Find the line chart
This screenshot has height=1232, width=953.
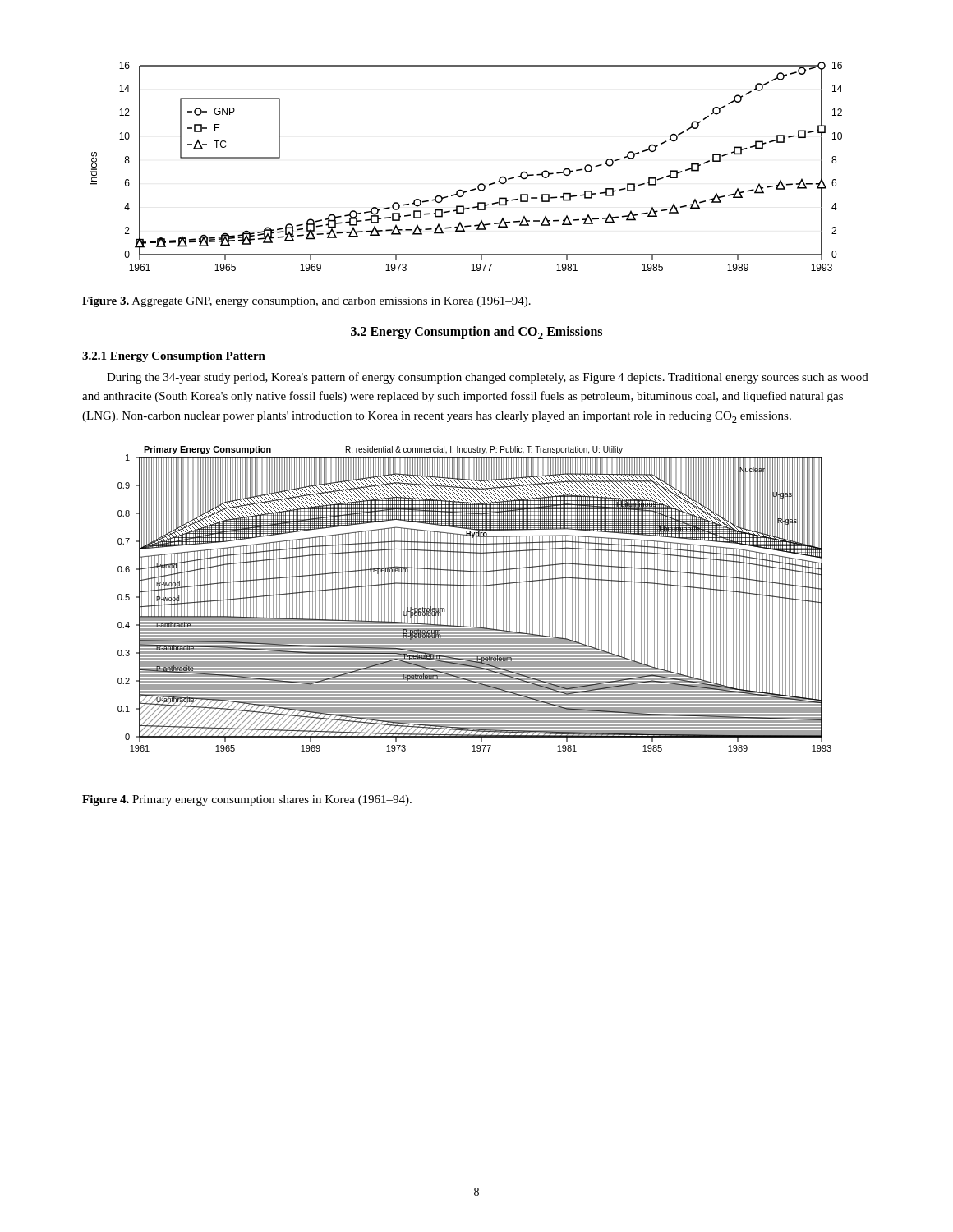tap(476, 170)
